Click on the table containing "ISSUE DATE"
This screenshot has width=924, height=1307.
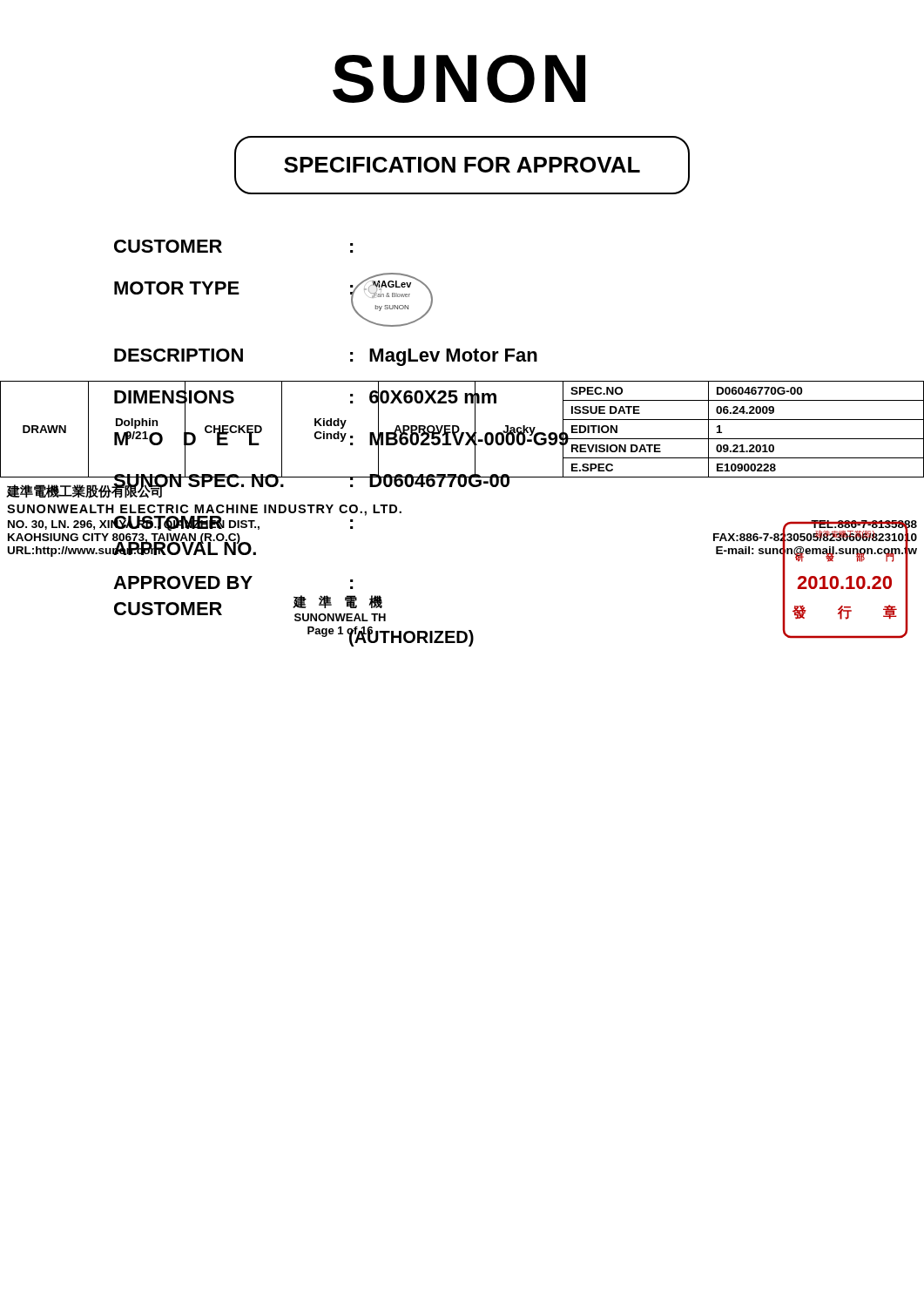(x=462, y=429)
